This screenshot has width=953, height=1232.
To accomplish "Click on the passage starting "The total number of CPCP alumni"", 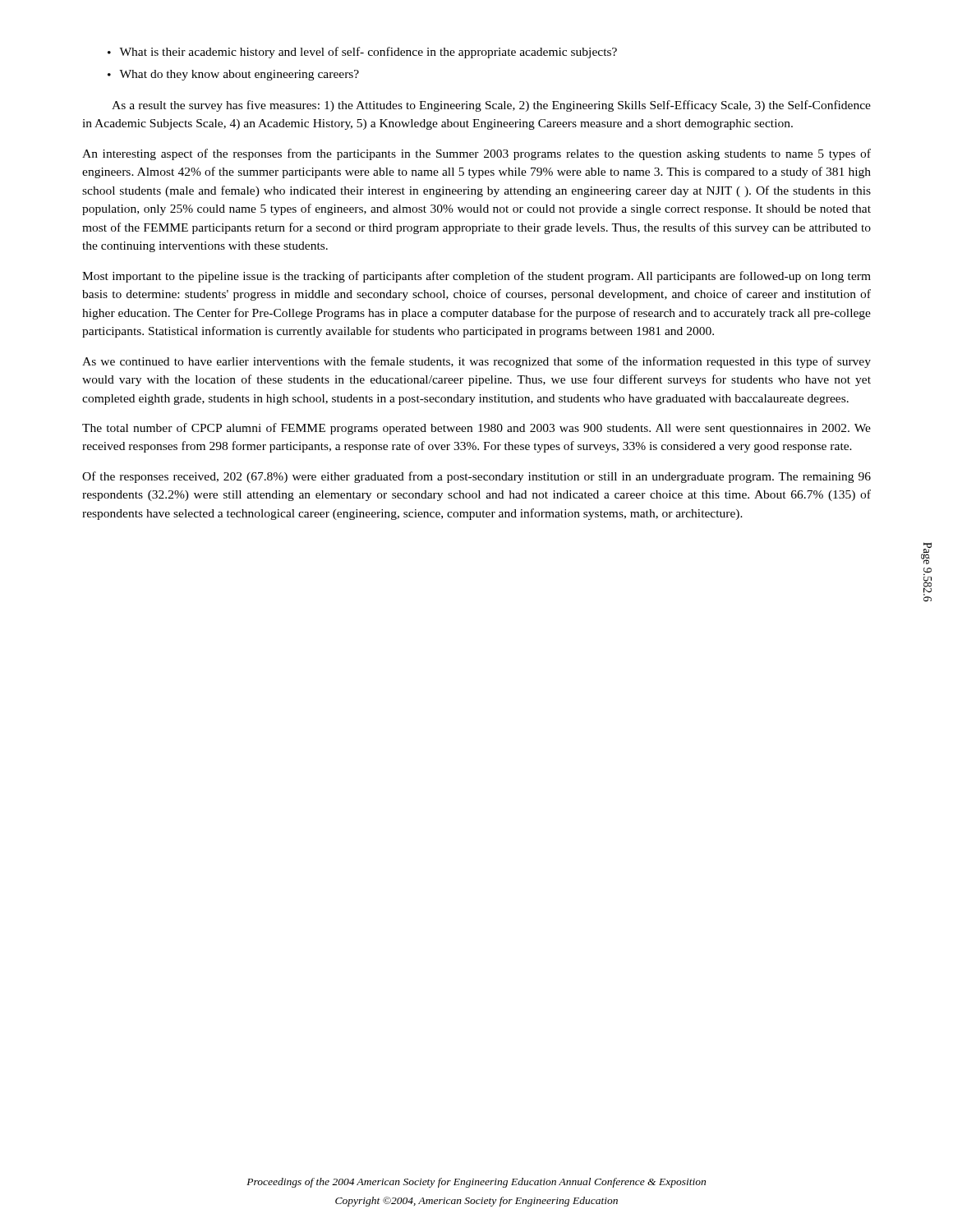I will (476, 437).
